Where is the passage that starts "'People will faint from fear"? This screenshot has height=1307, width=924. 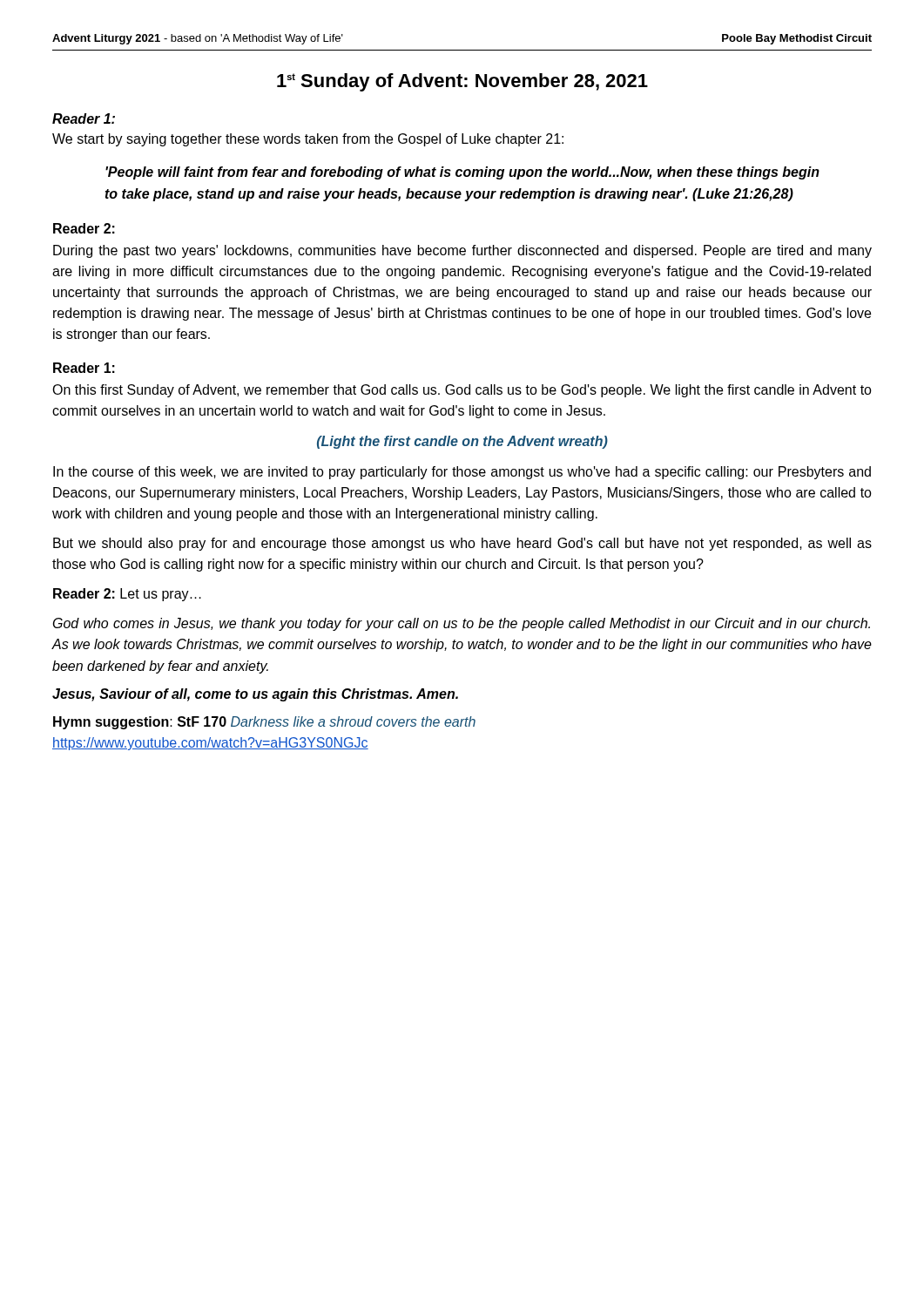point(462,183)
